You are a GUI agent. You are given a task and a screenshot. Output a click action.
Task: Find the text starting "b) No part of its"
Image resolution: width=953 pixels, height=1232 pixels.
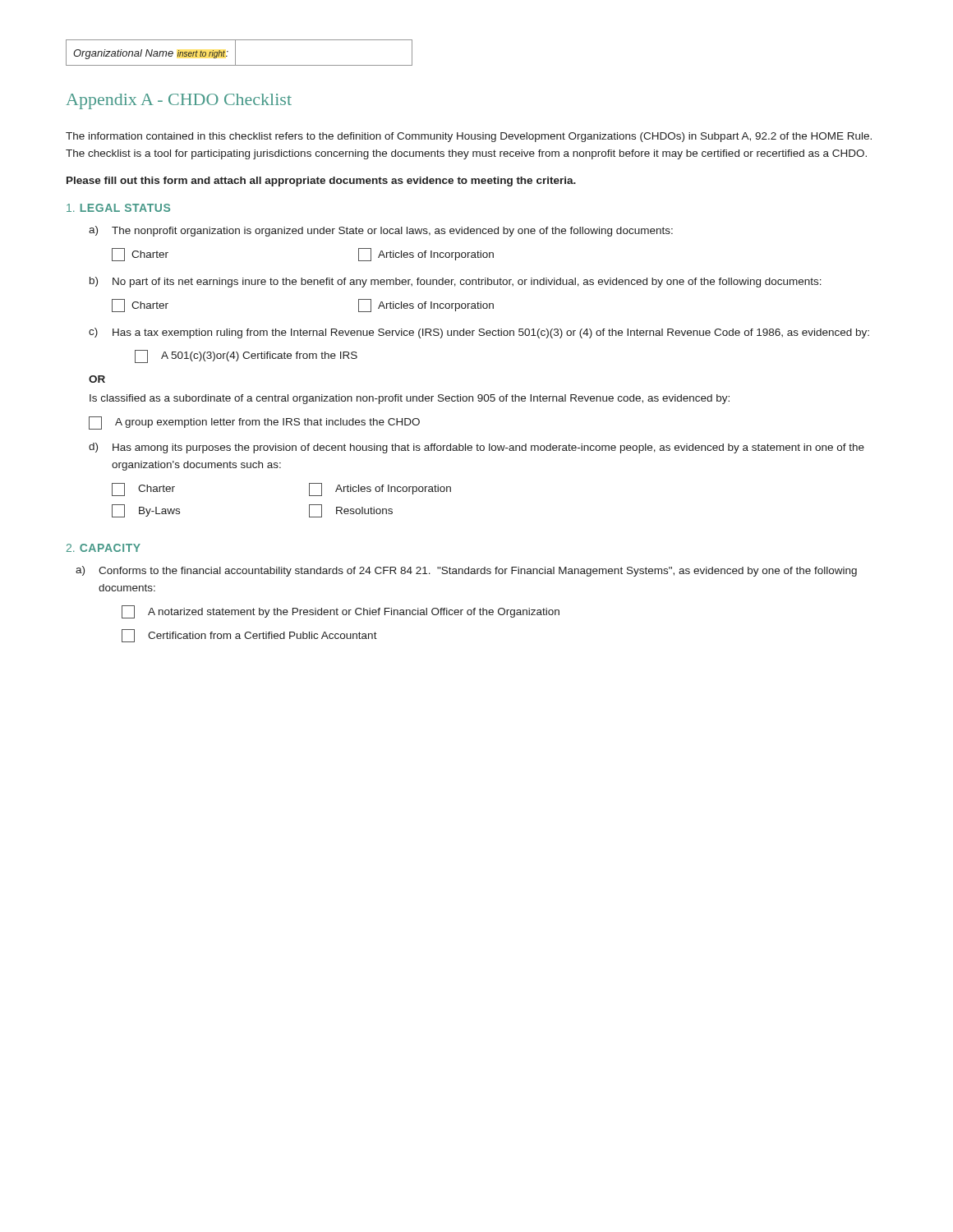pos(488,295)
